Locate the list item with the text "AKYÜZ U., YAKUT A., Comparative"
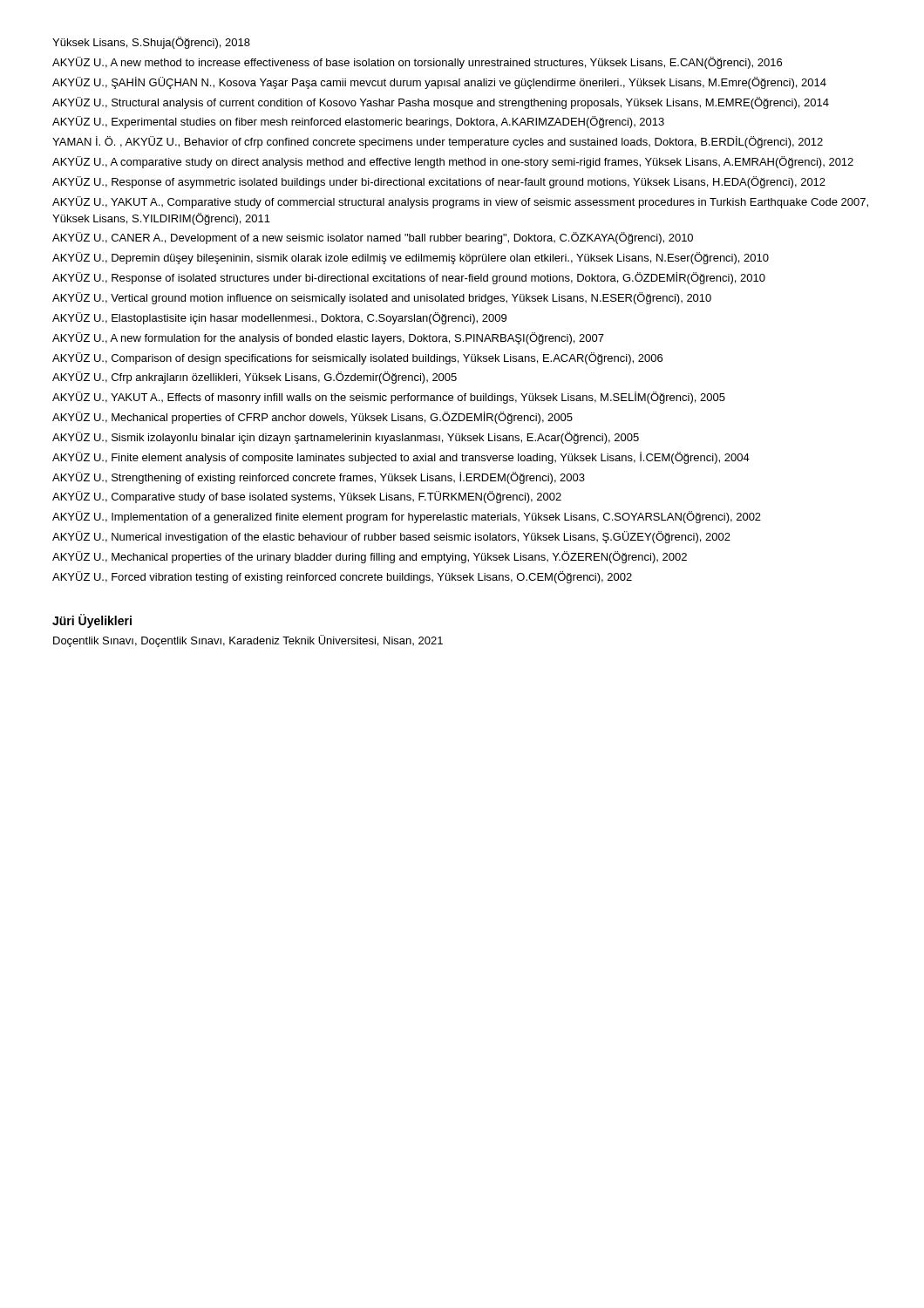Viewport: 924px width, 1308px height. [x=461, y=210]
